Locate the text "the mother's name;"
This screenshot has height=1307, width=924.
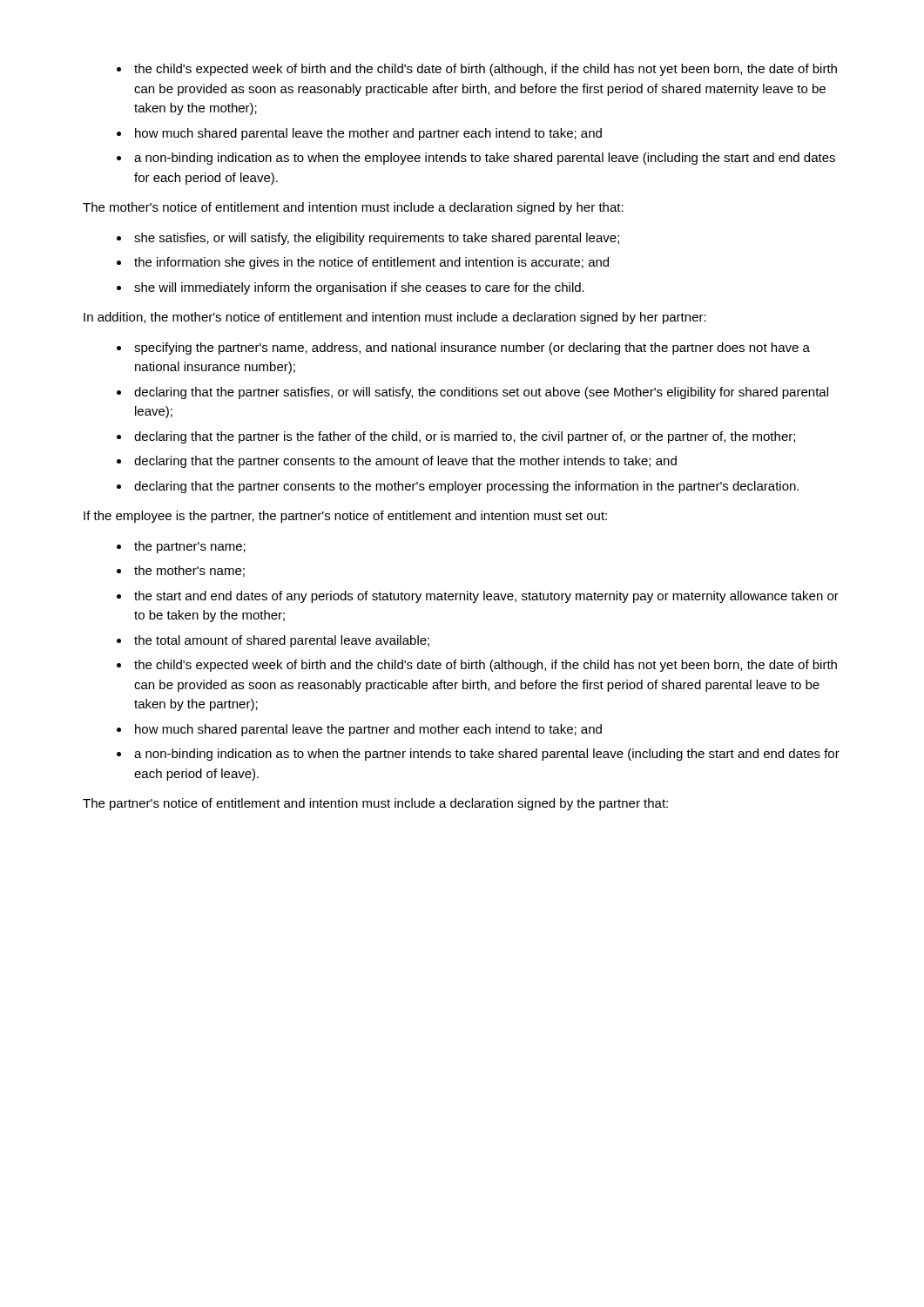(189, 571)
